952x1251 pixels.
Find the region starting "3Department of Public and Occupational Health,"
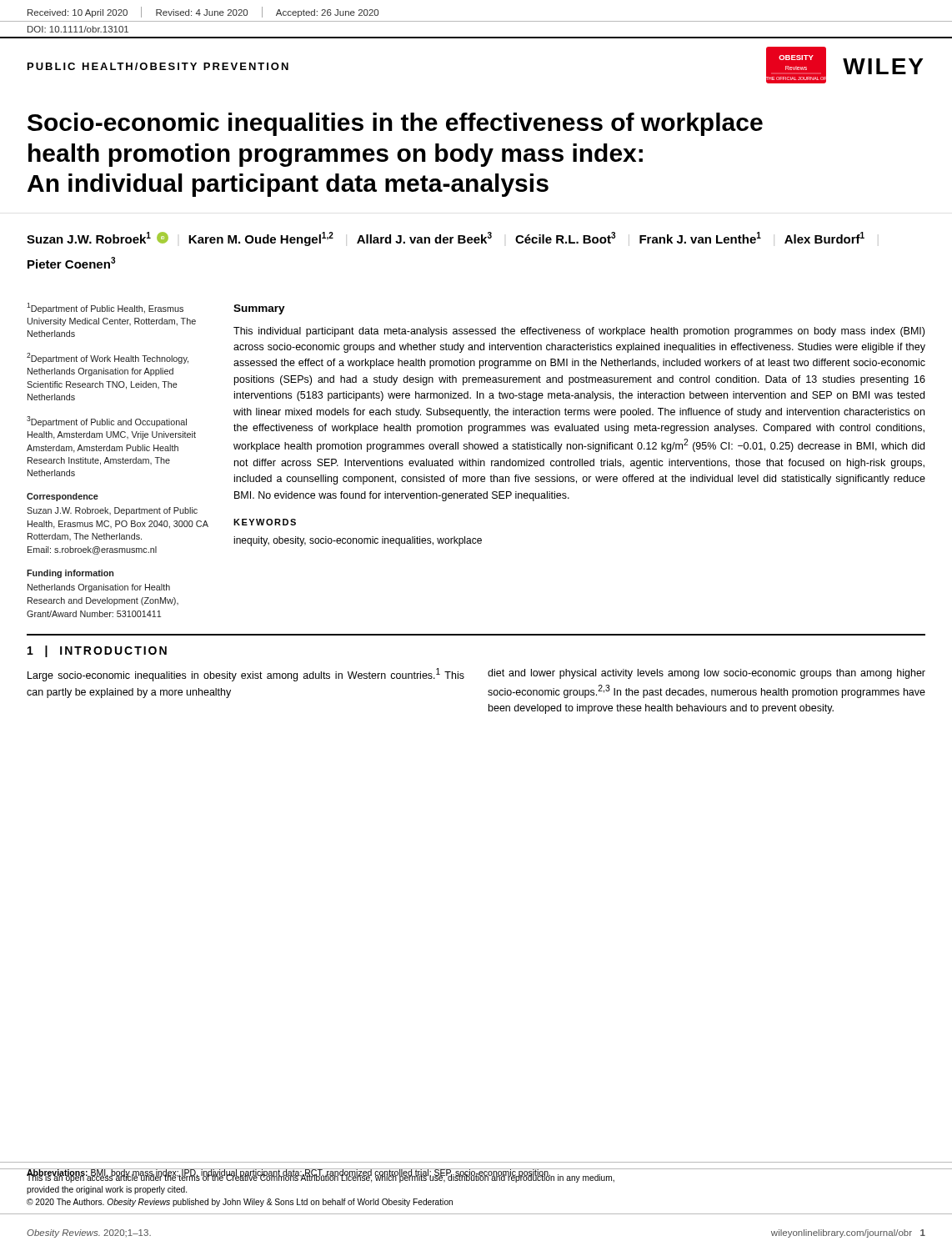coord(111,446)
